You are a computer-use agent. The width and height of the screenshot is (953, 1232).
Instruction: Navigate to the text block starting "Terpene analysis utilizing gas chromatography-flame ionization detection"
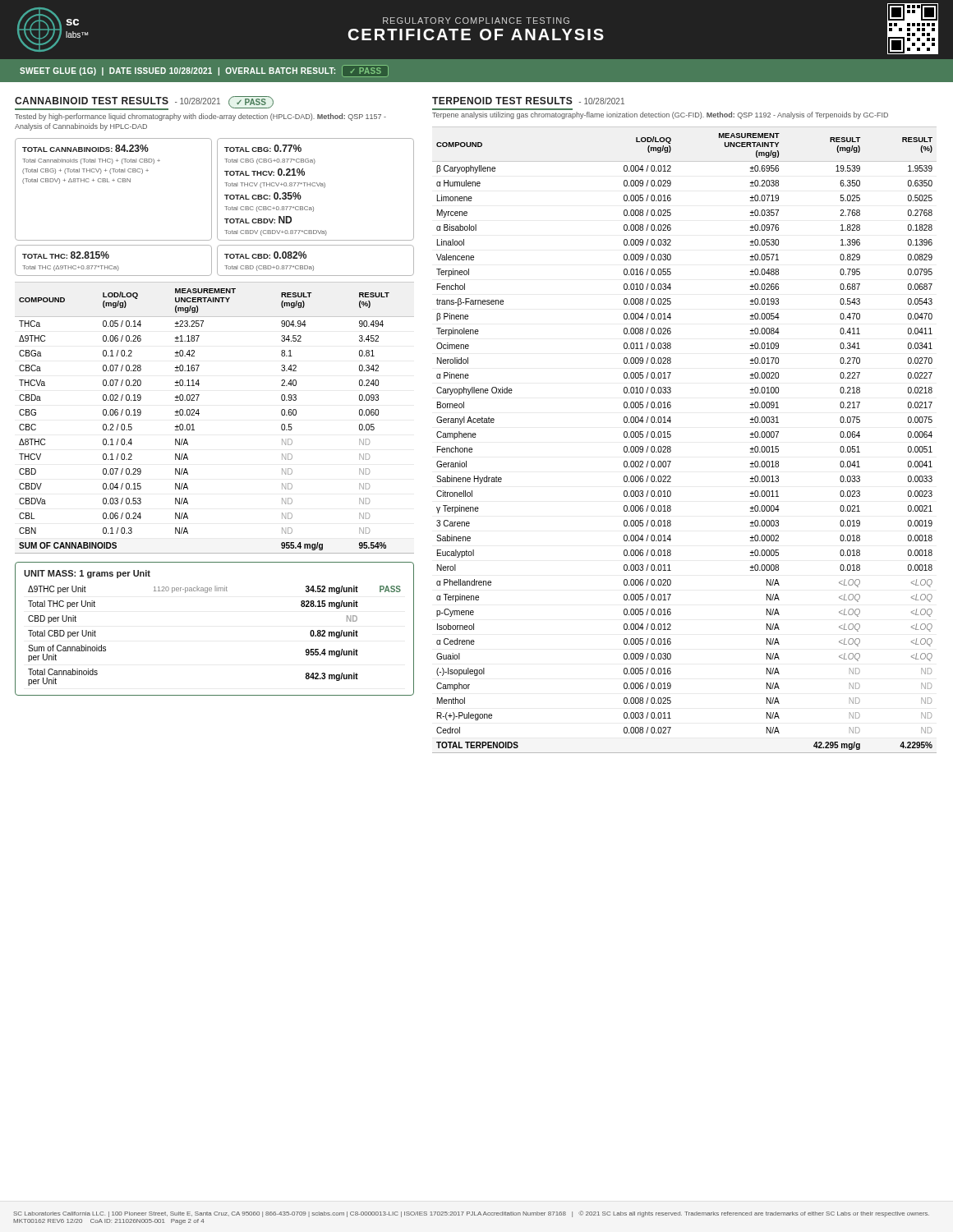click(660, 115)
